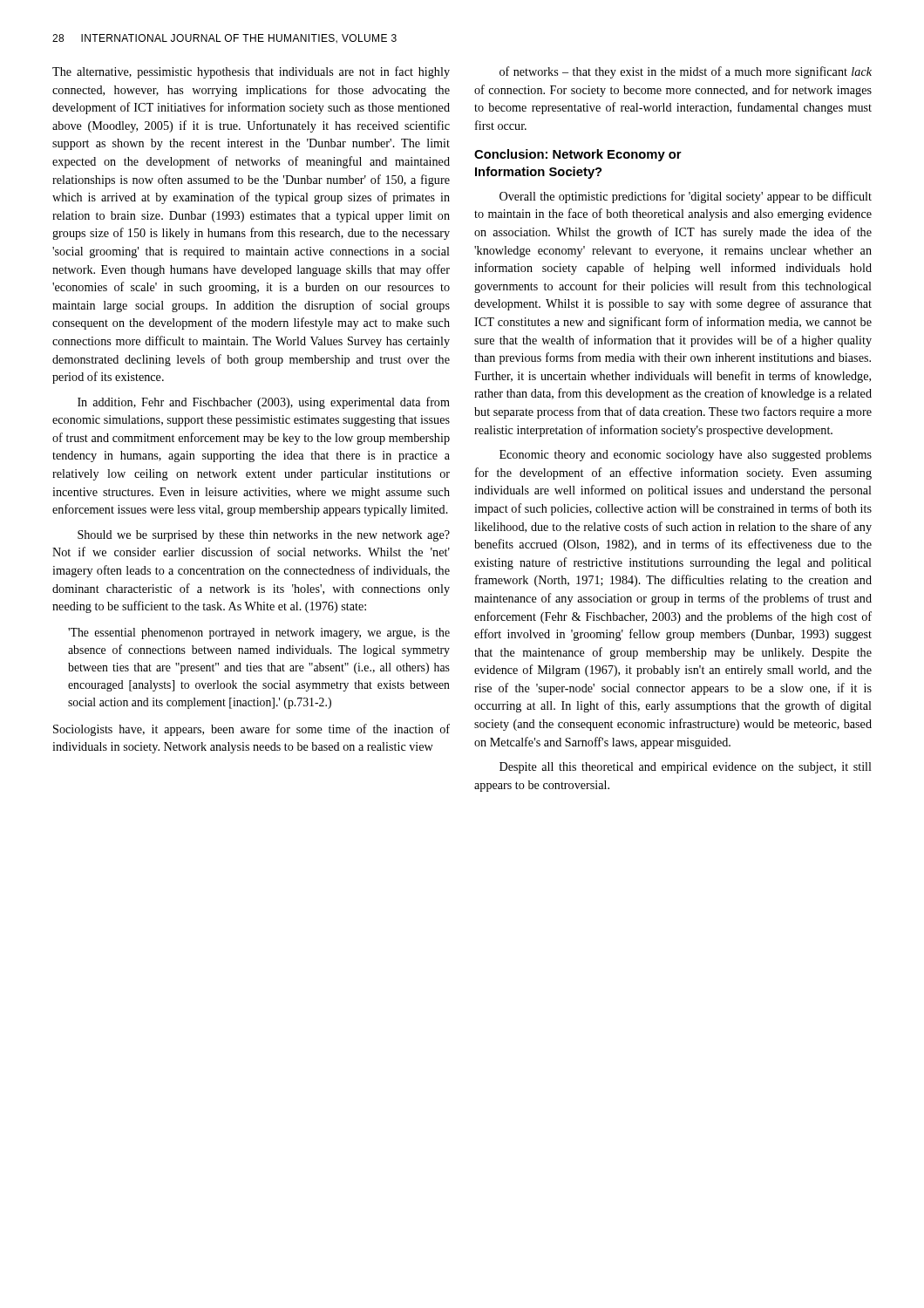Find the text starting "Conclusion: Network Economy"
The width and height of the screenshot is (924, 1308).
point(578,163)
